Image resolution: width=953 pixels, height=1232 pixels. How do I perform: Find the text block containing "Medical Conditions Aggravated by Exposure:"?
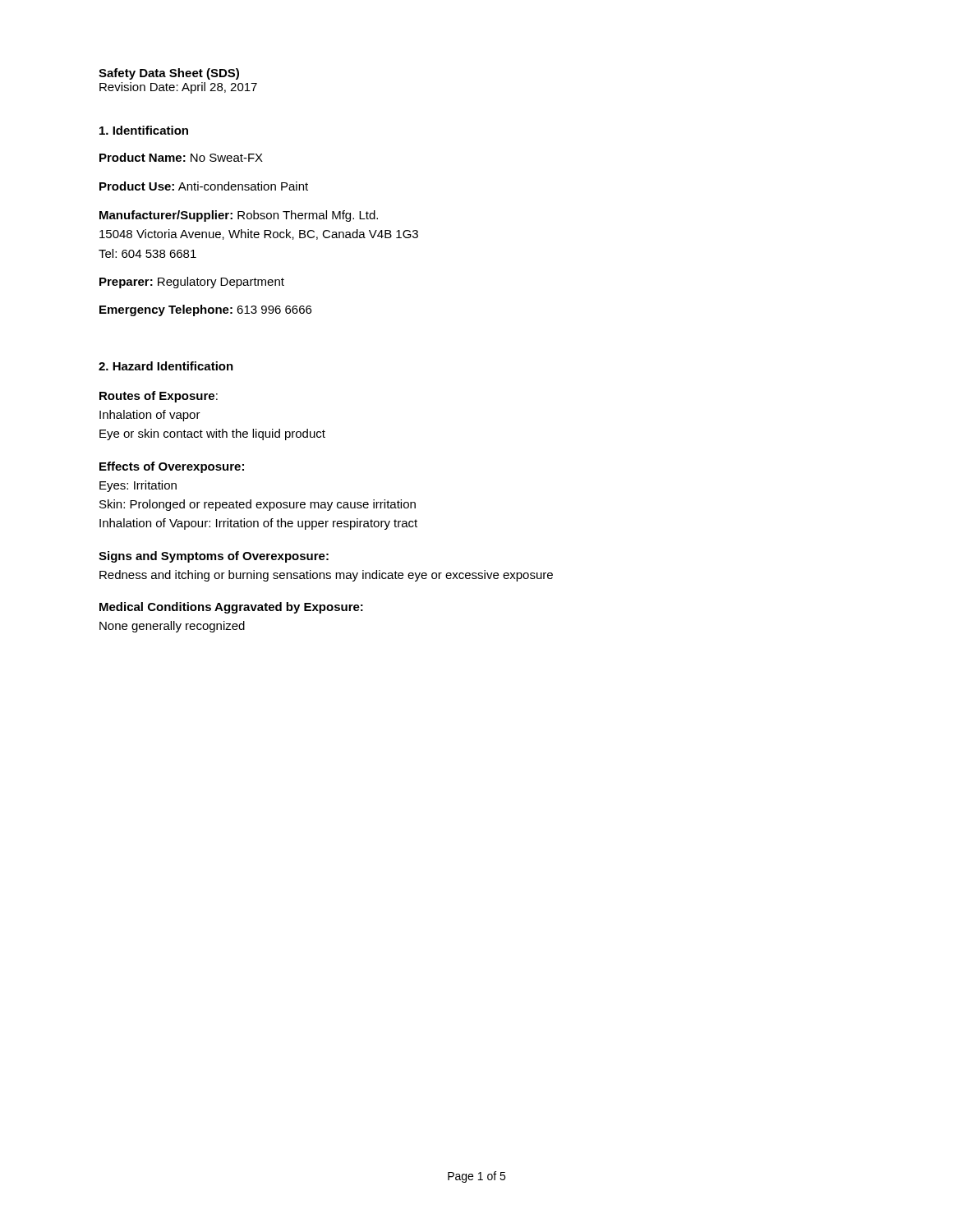(231, 616)
